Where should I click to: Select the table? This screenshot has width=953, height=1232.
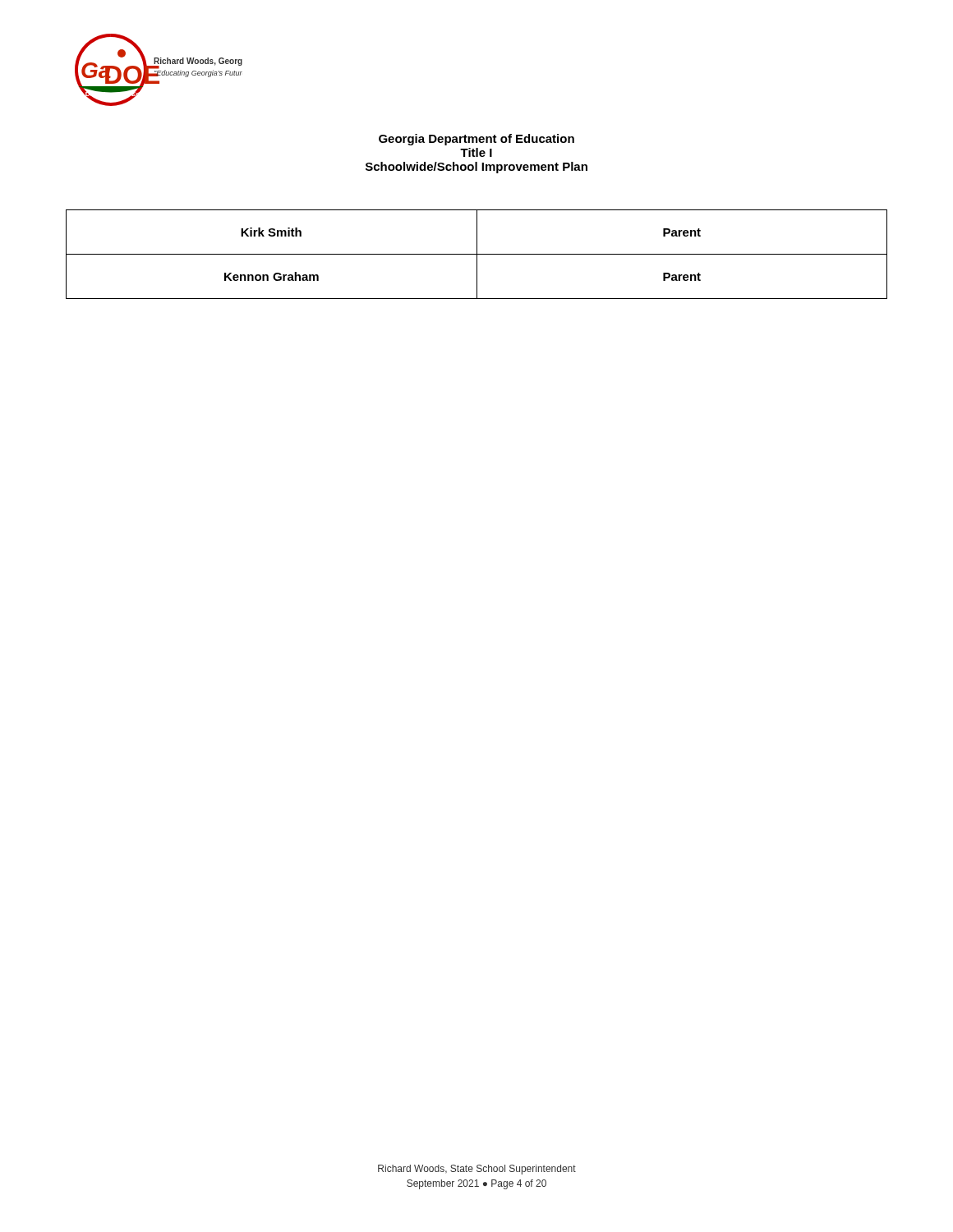coord(476,254)
